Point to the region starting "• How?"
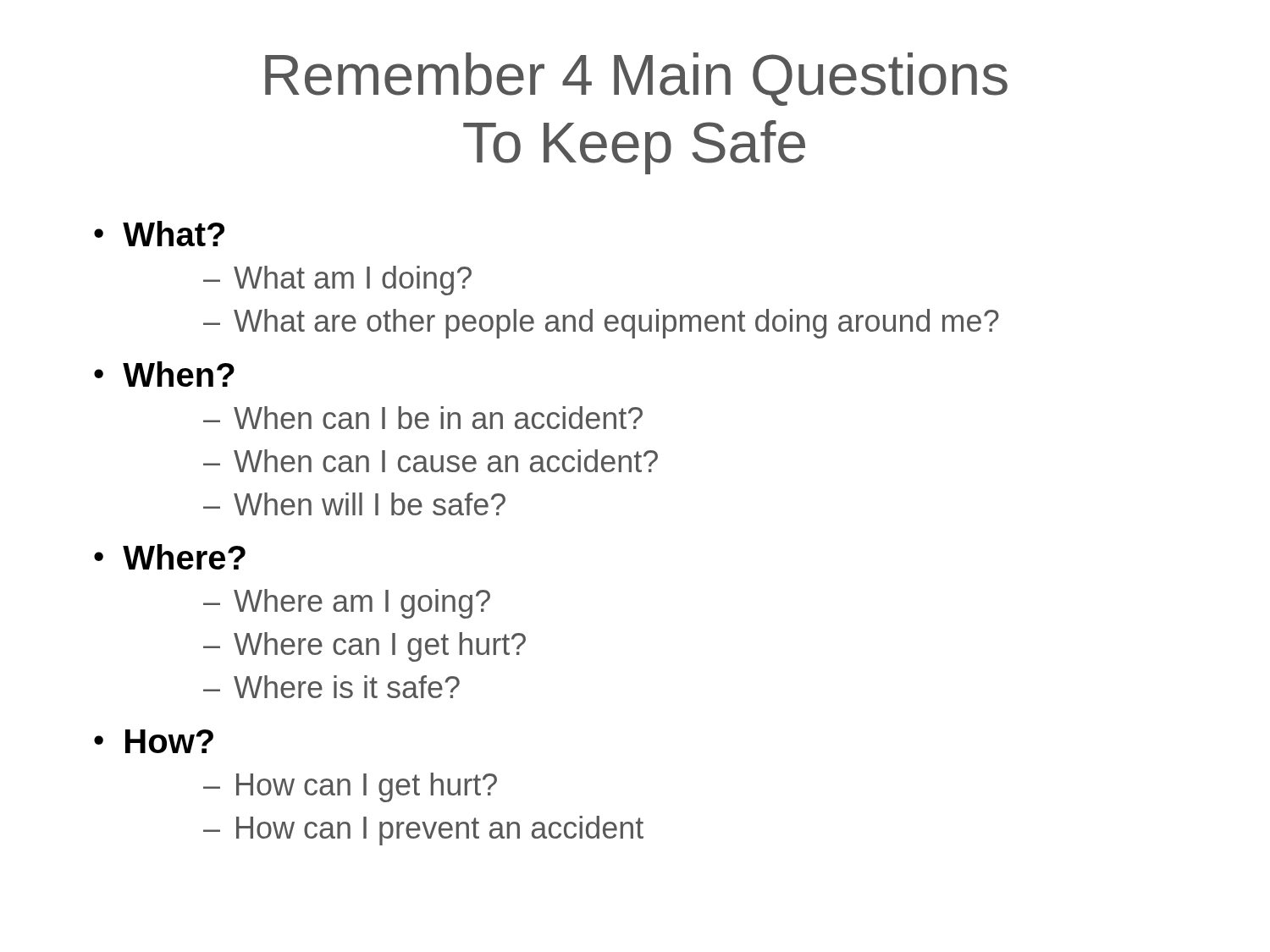The width and height of the screenshot is (1270, 952). 154,741
